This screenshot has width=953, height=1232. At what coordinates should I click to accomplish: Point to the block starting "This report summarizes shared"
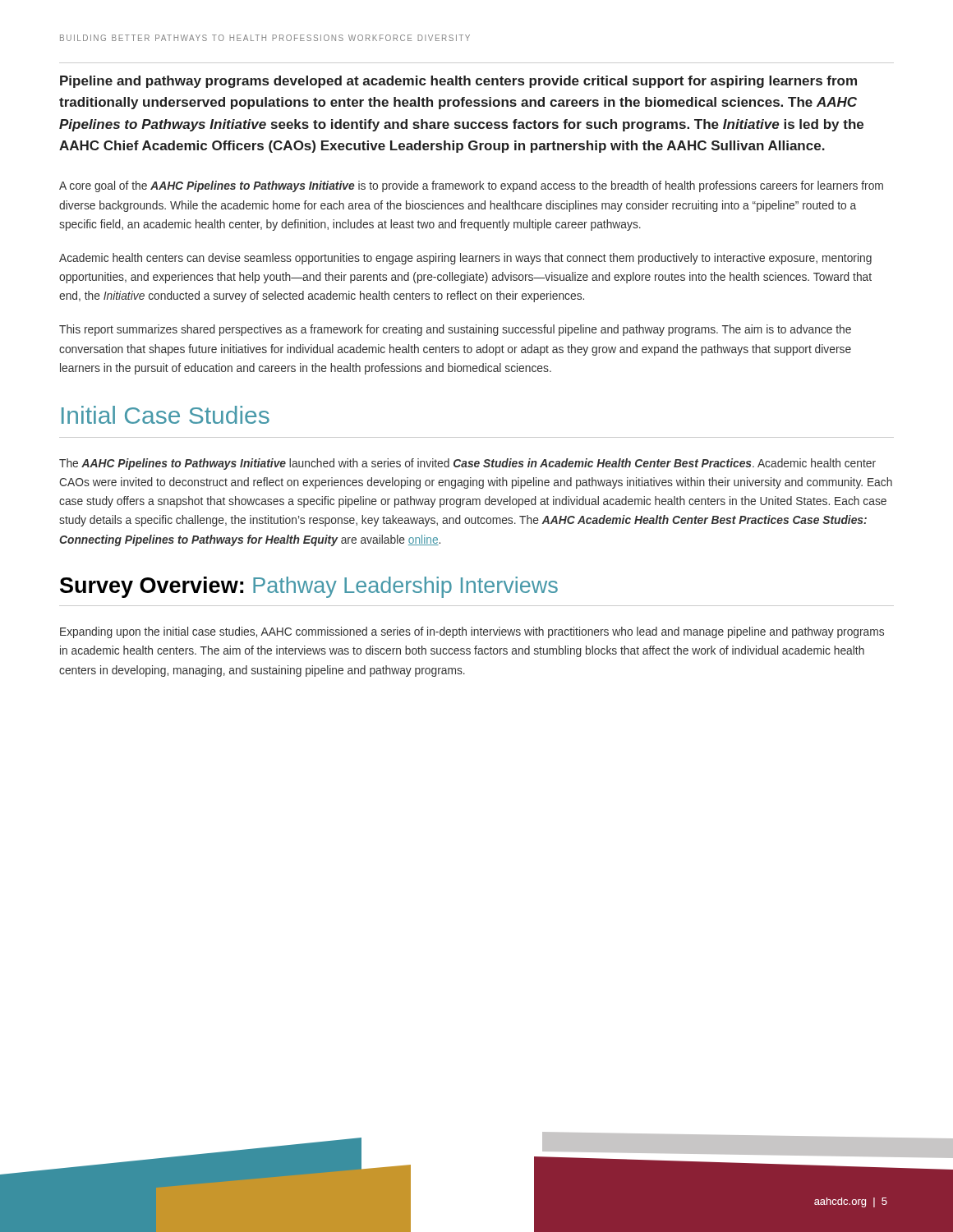455,349
